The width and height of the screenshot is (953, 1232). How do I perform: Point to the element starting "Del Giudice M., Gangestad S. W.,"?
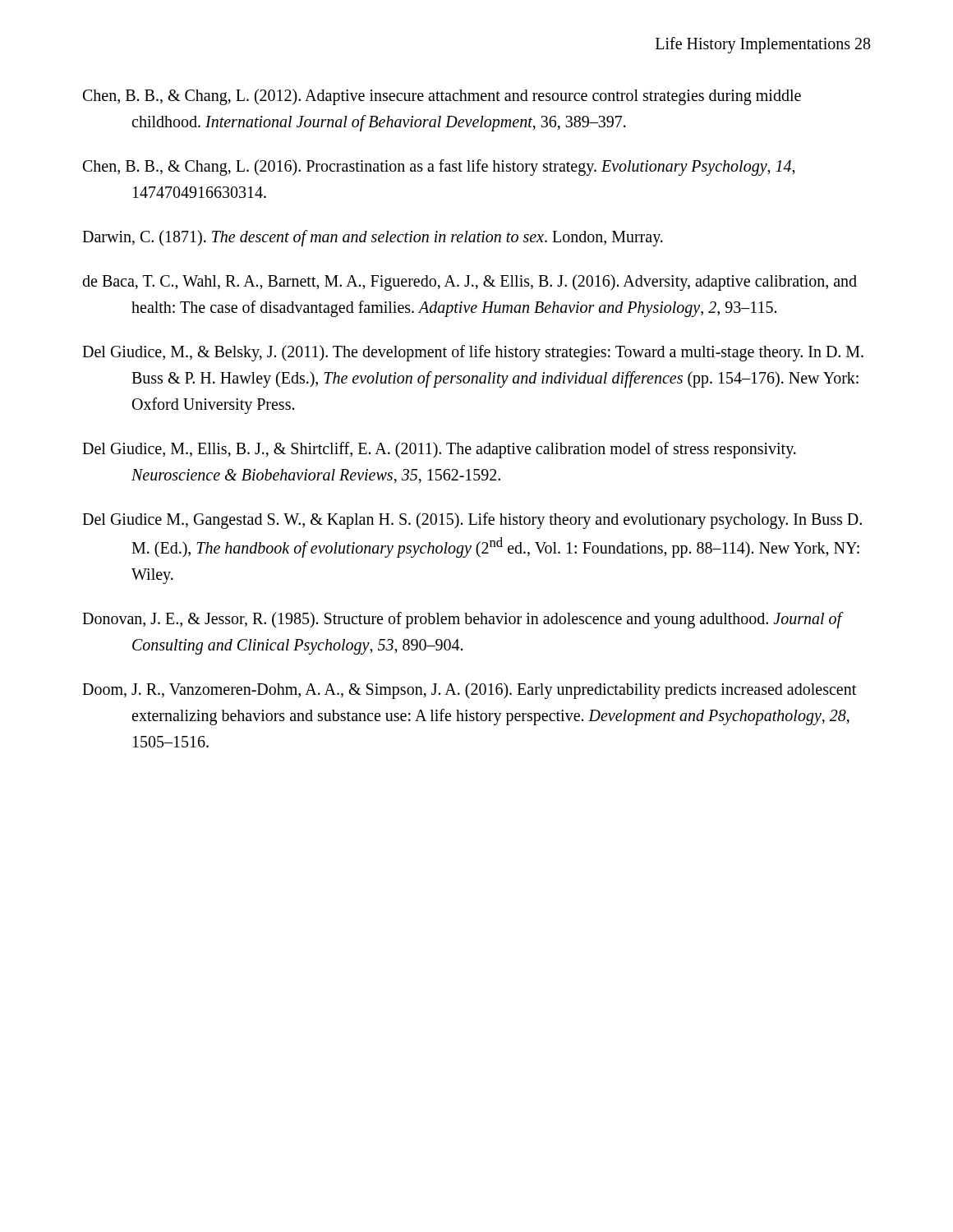tap(472, 546)
